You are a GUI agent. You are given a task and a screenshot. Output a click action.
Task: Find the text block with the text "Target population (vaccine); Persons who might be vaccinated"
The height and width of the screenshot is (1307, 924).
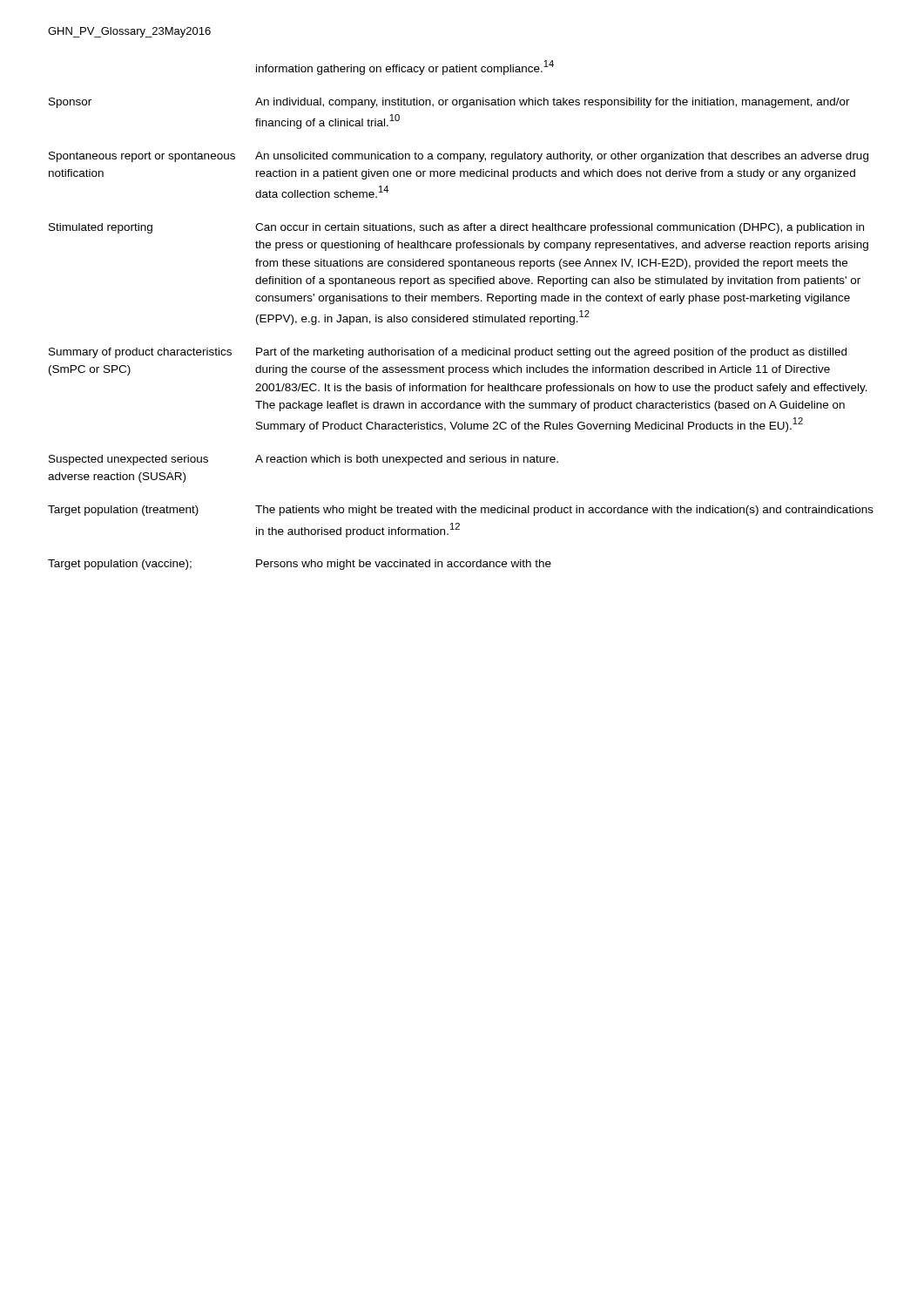(462, 564)
